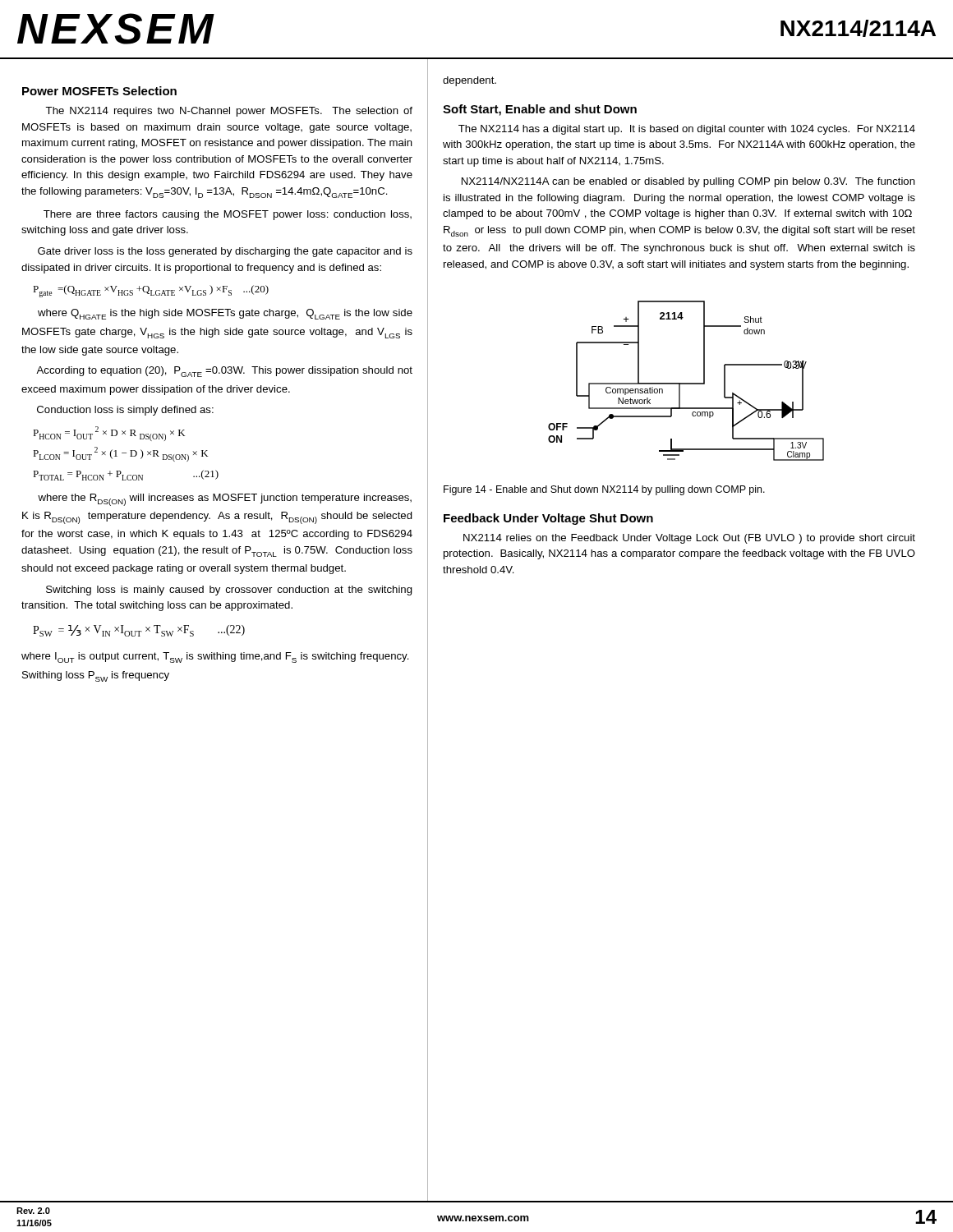Select the schematic

[679, 382]
